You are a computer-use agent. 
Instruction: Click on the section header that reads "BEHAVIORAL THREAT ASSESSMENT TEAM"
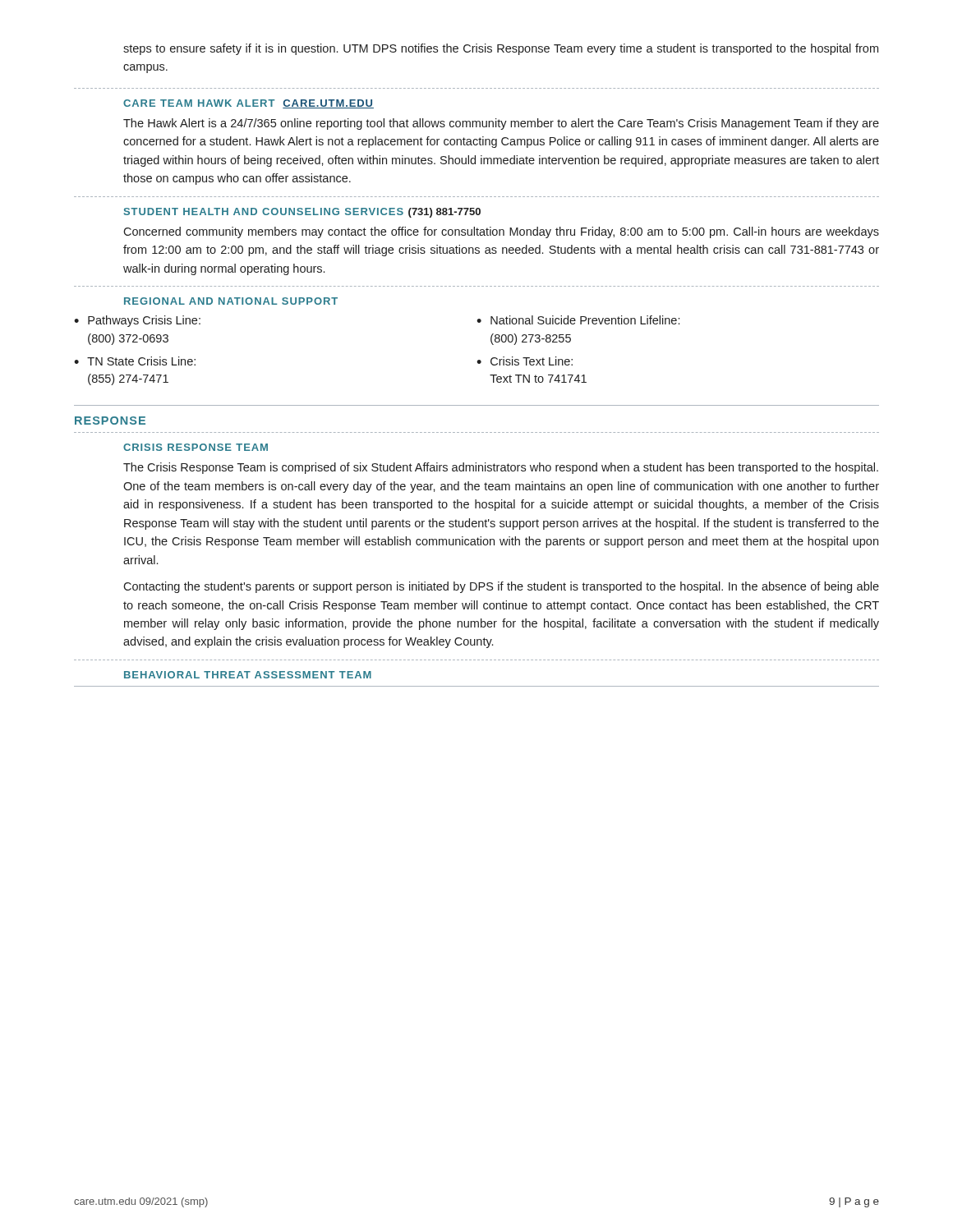point(248,675)
